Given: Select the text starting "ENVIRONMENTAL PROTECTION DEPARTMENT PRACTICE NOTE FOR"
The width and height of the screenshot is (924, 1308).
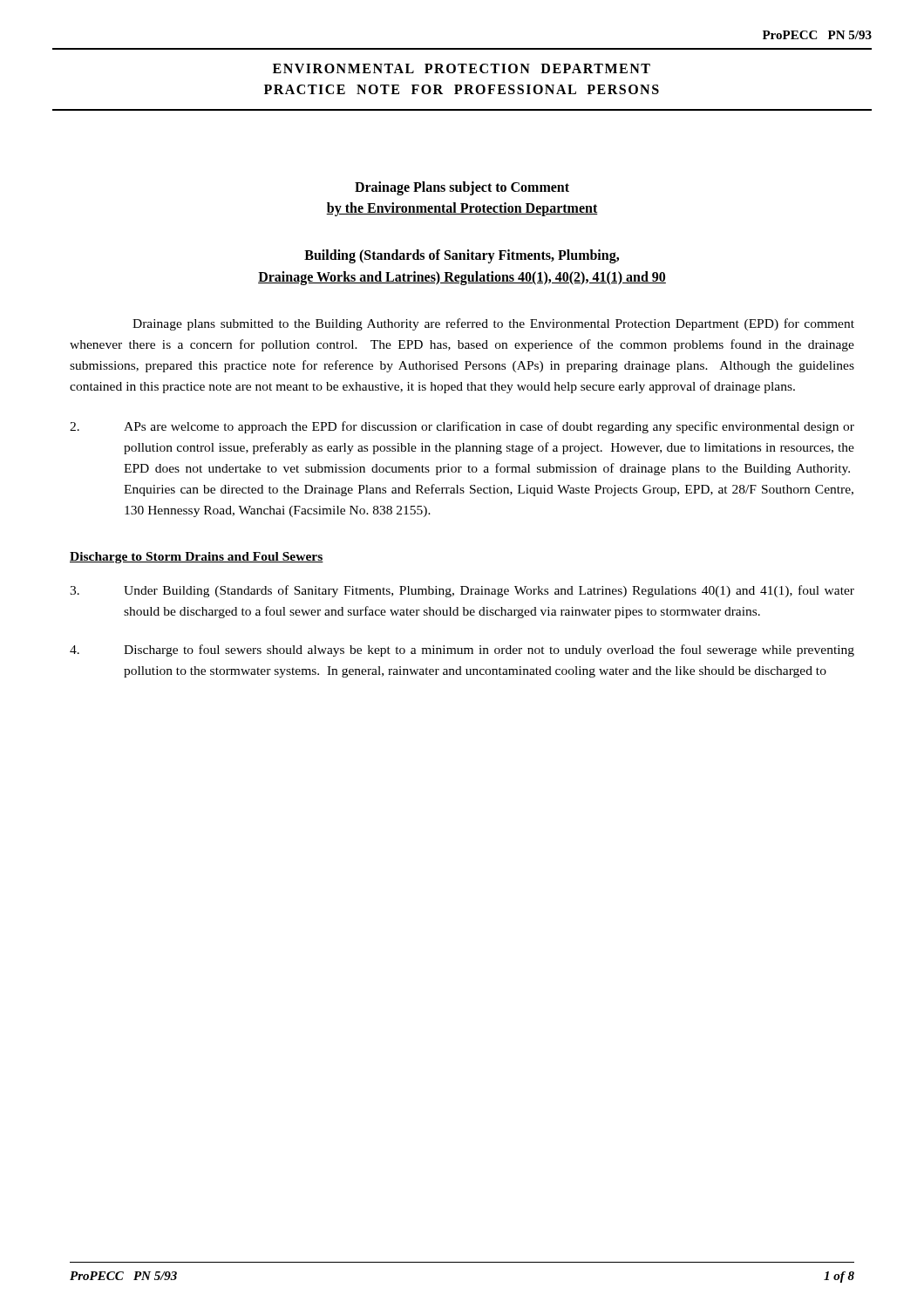Looking at the screenshot, I should 462,79.
